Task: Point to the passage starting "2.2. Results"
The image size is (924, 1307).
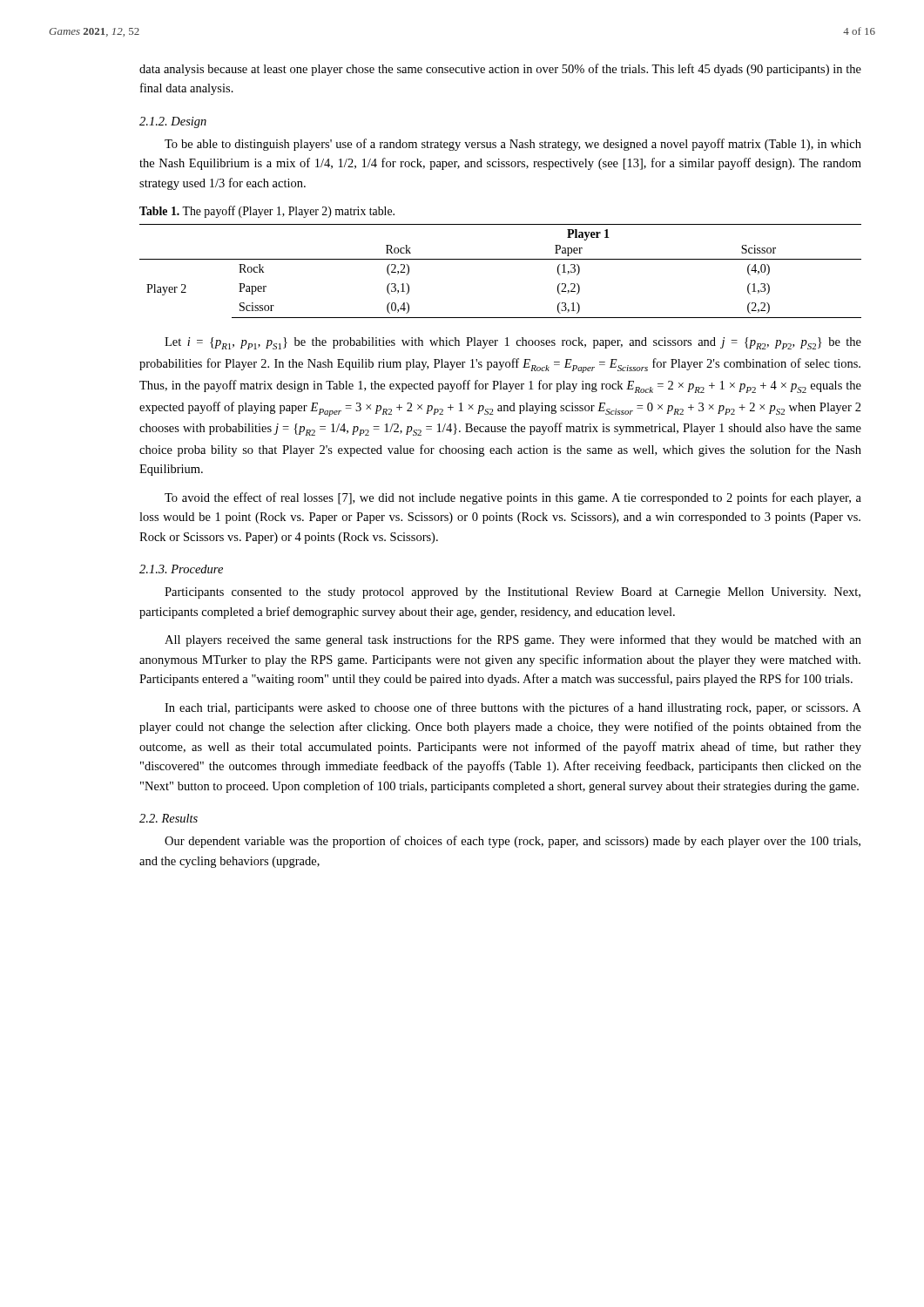Action: tap(169, 818)
